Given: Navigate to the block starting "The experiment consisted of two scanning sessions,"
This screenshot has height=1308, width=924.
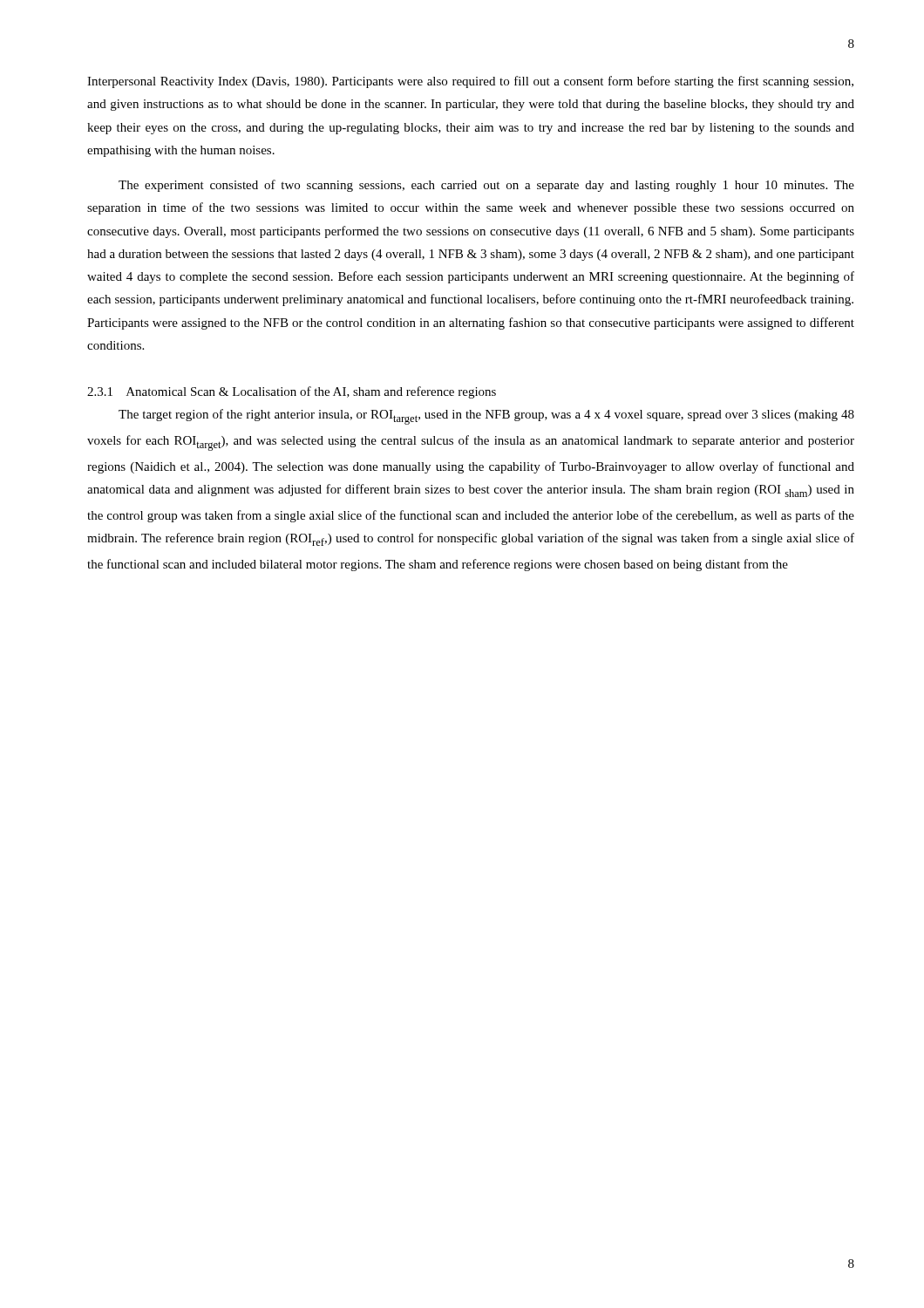Looking at the screenshot, I should tap(471, 265).
